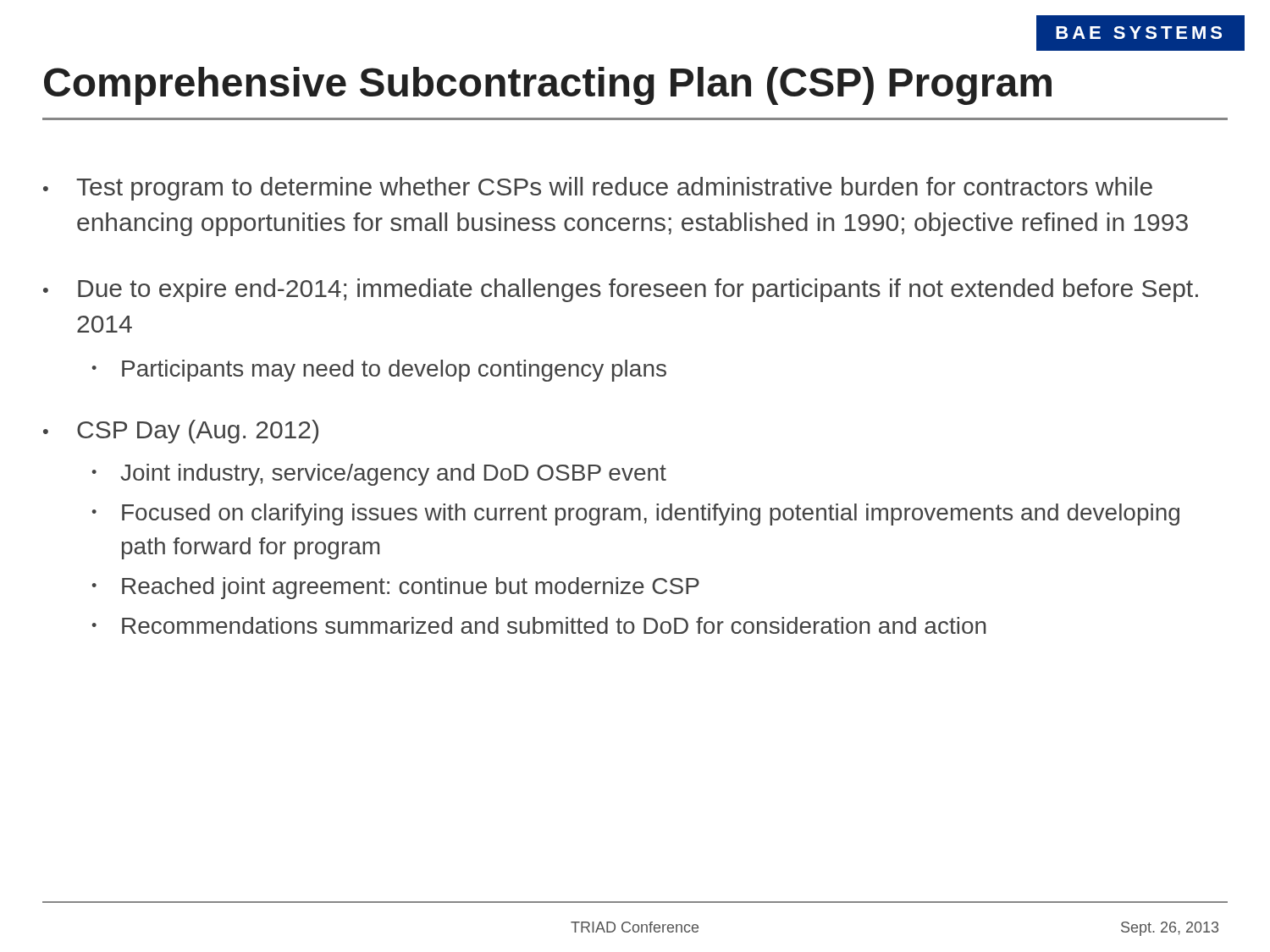Click on the text block starting "• Joint industry, service/agency and"

tap(379, 473)
